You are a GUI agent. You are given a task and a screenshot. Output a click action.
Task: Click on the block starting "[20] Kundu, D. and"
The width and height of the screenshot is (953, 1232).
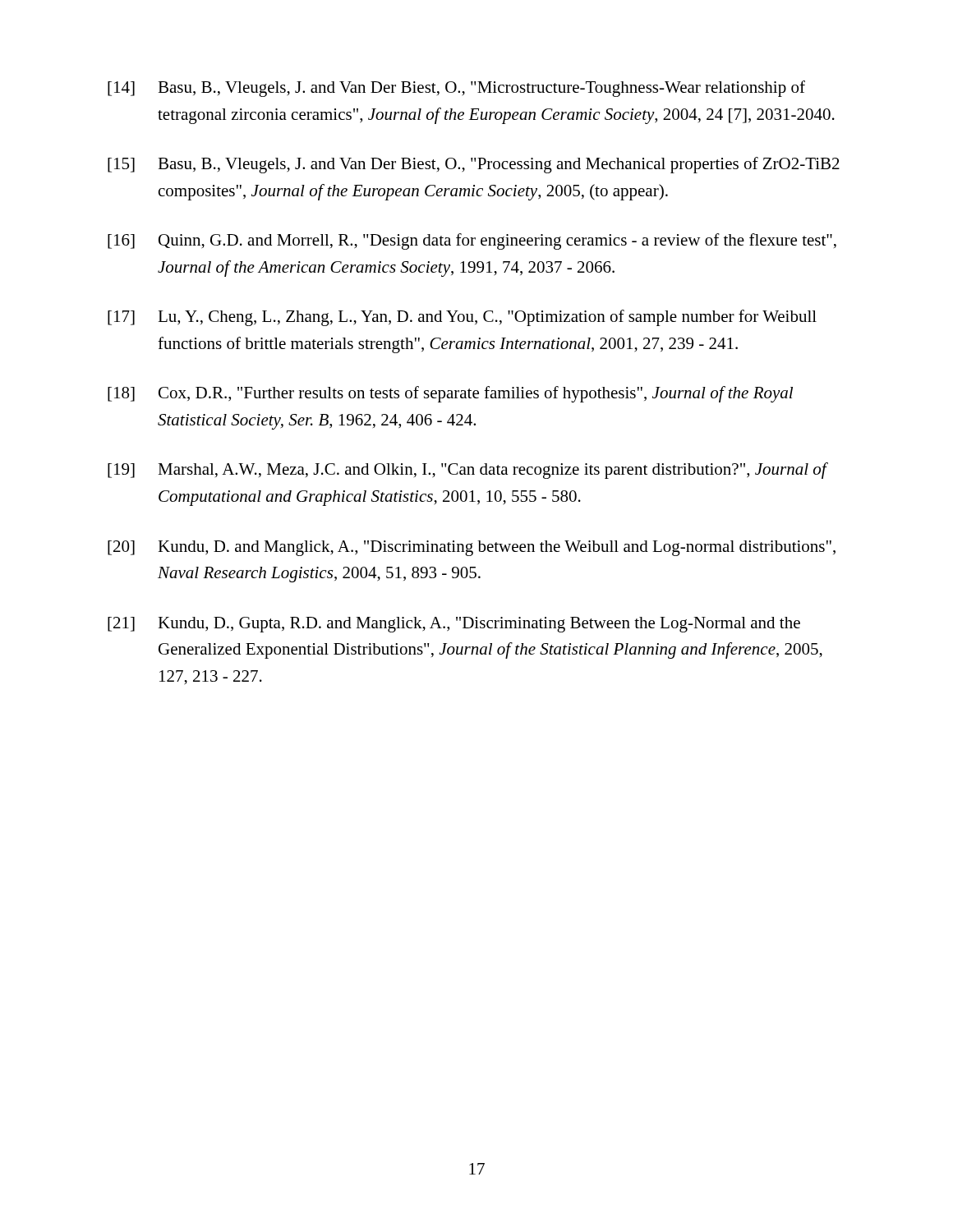pyautogui.click(x=476, y=559)
